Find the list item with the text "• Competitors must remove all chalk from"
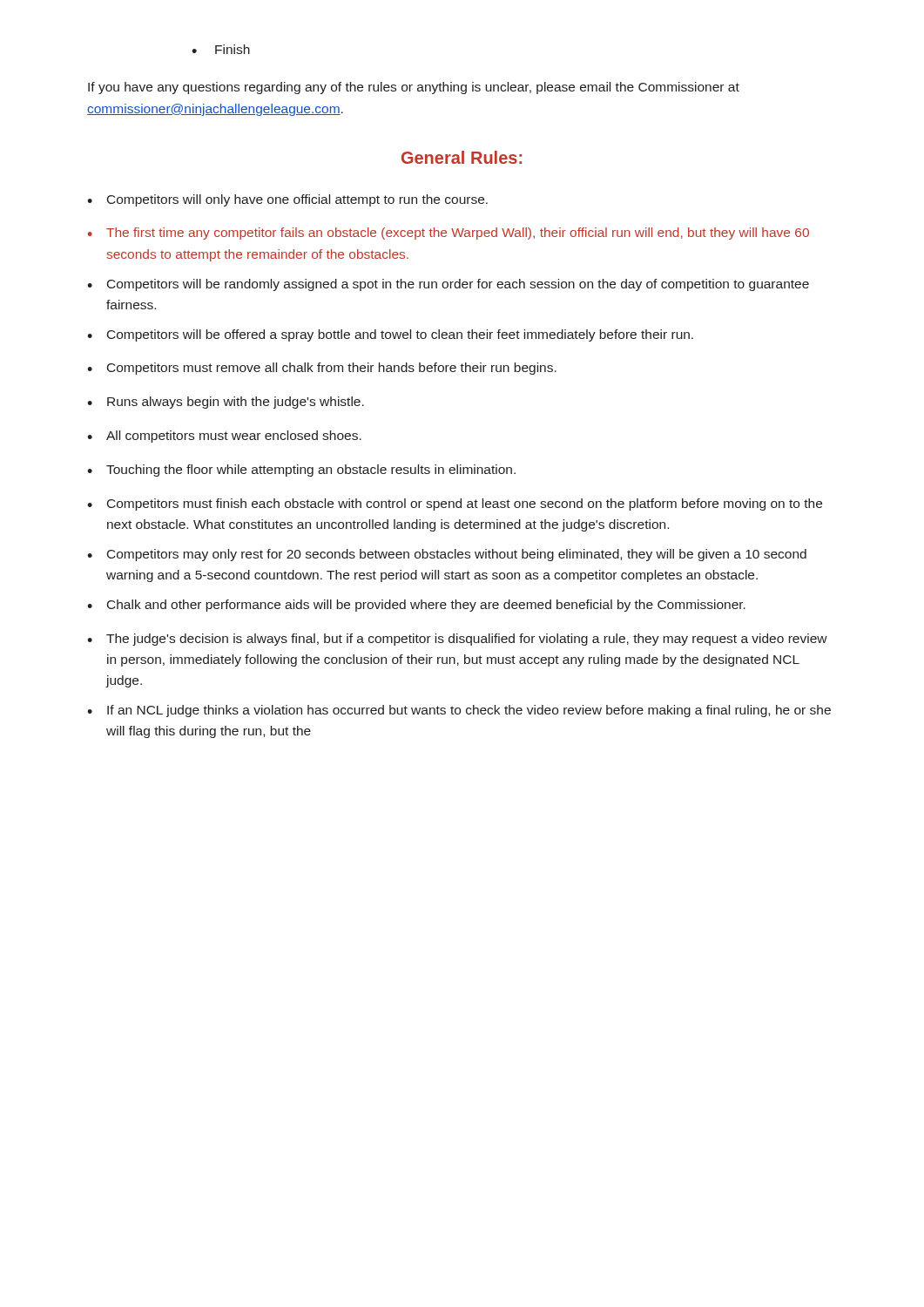 (x=462, y=370)
